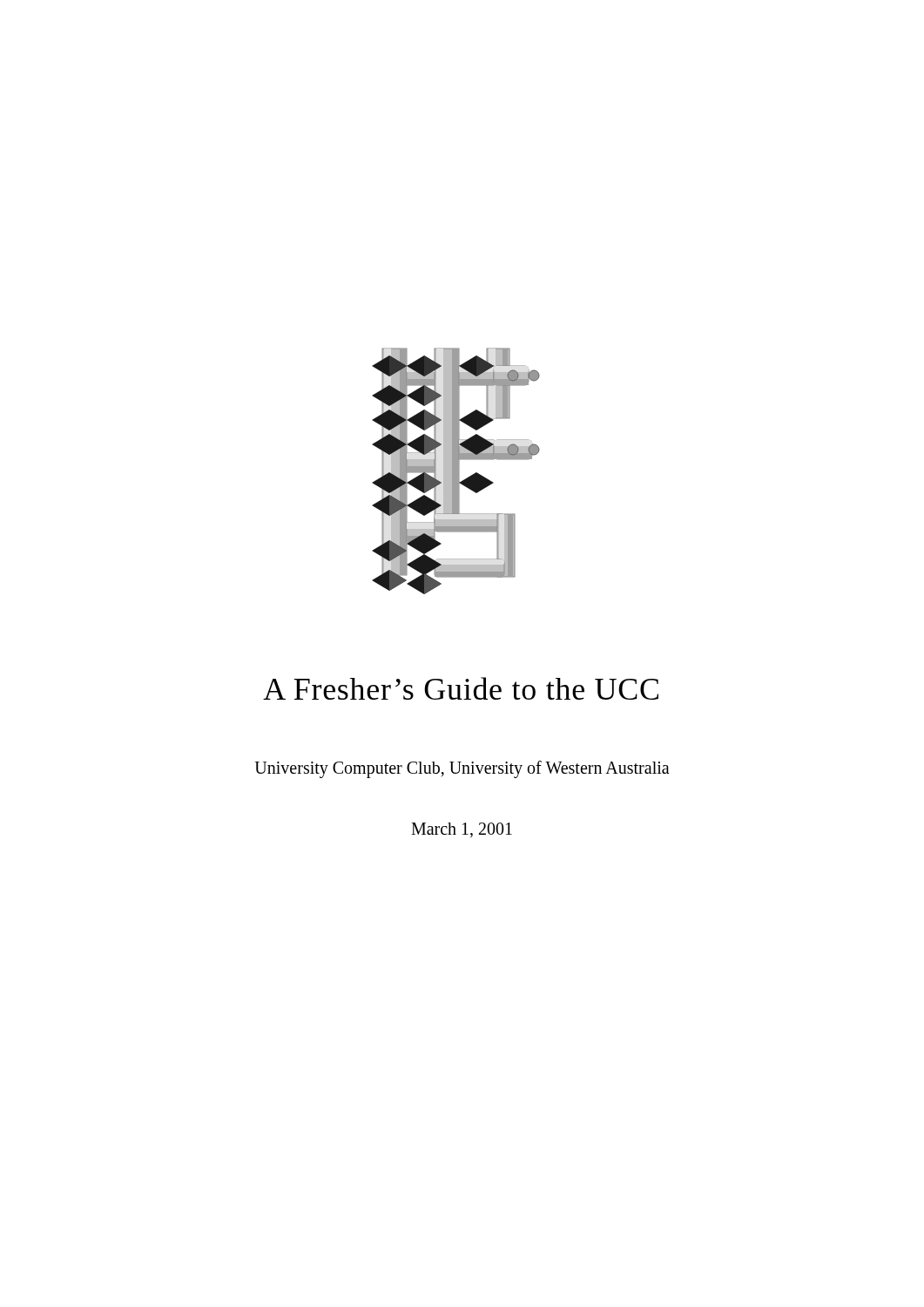The width and height of the screenshot is (924, 1307).
Task: Find the block on this page that starts "University Computer Club, University"
Action: point(462,768)
